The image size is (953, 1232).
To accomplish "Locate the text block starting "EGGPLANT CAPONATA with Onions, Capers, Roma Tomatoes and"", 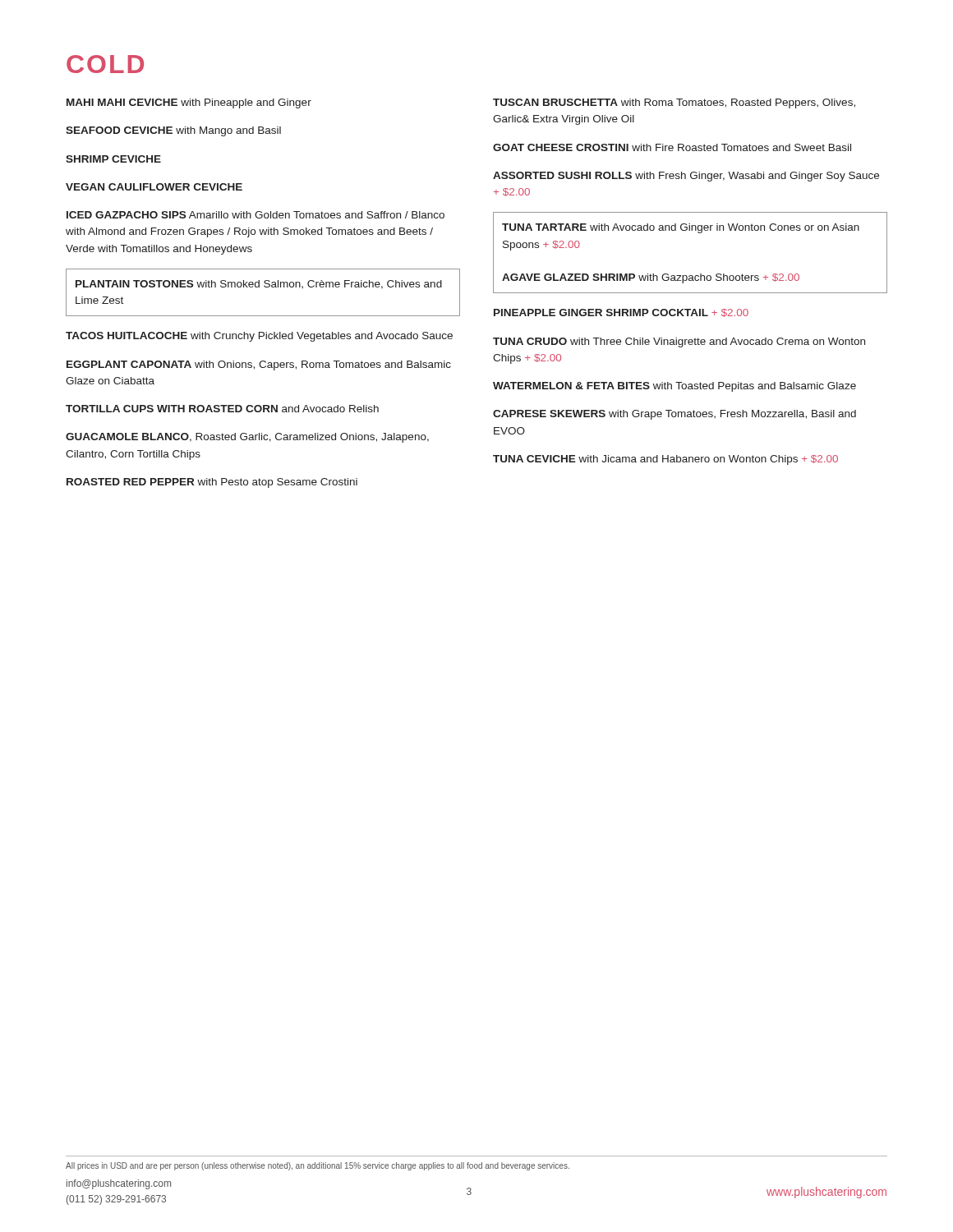I will (x=258, y=372).
